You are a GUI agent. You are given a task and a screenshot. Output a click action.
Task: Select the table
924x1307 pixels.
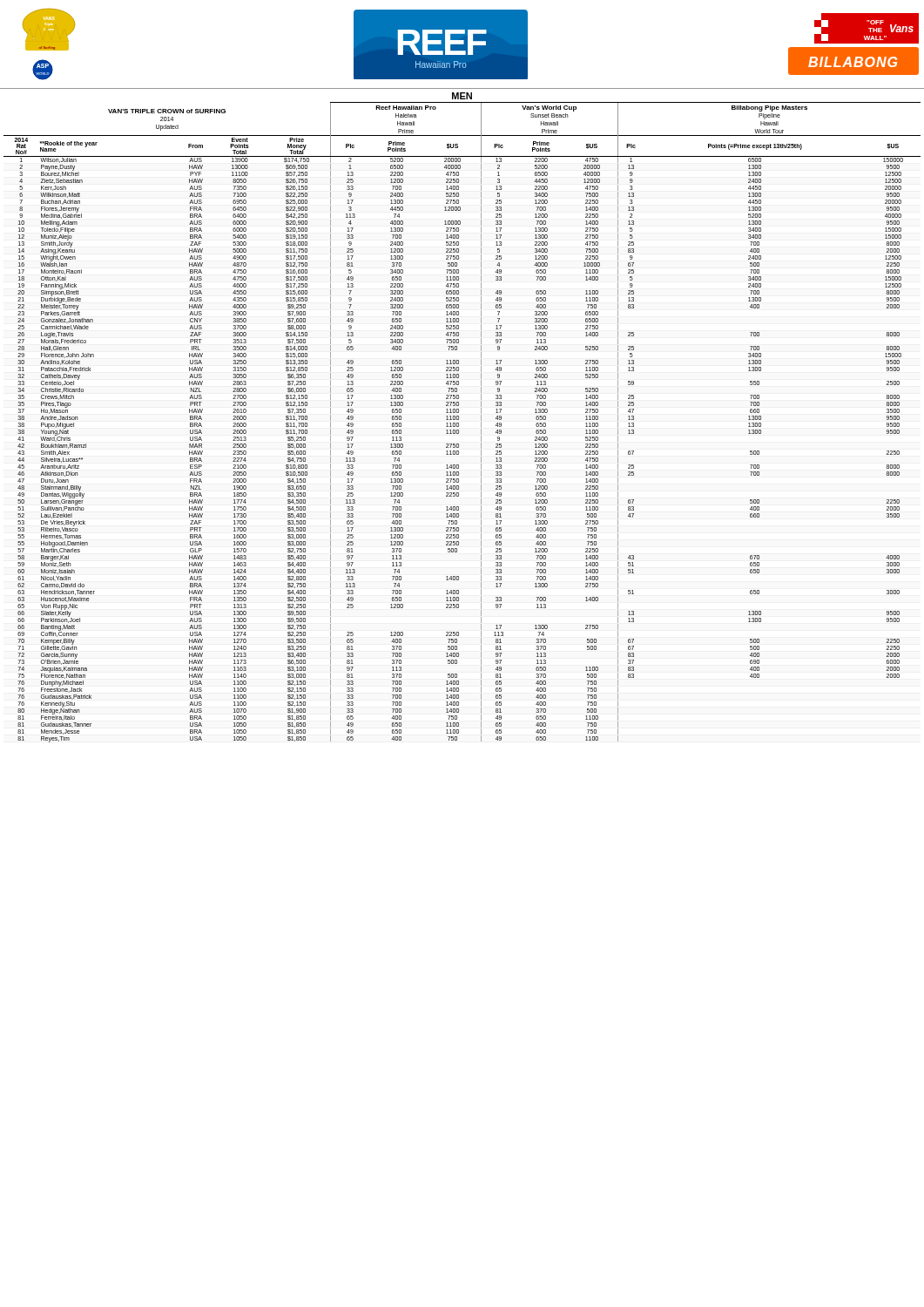pyautogui.click(x=462, y=422)
